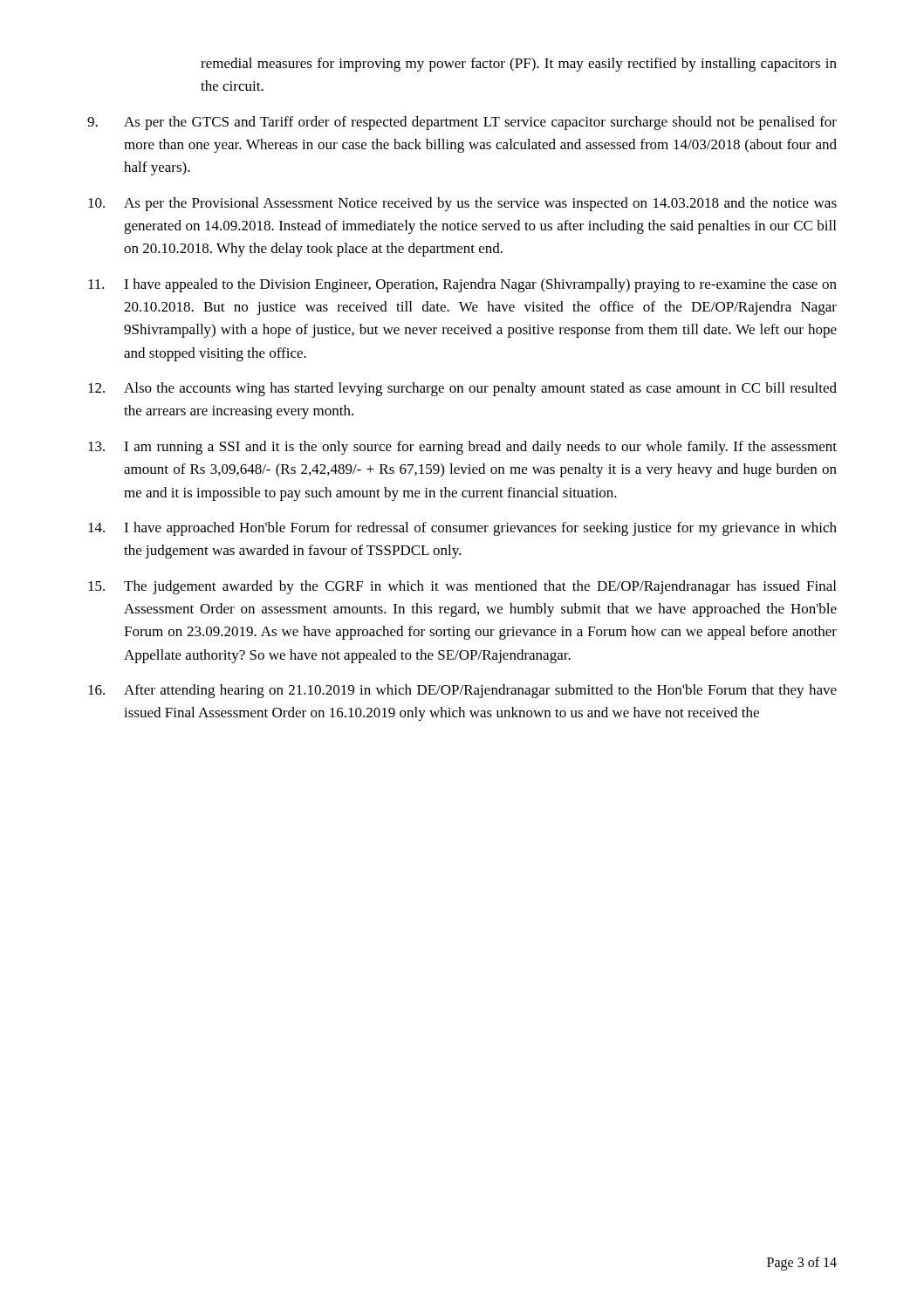924x1309 pixels.
Task: Click on the list item that reads "13. I am"
Action: pyautogui.click(x=462, y=470)
